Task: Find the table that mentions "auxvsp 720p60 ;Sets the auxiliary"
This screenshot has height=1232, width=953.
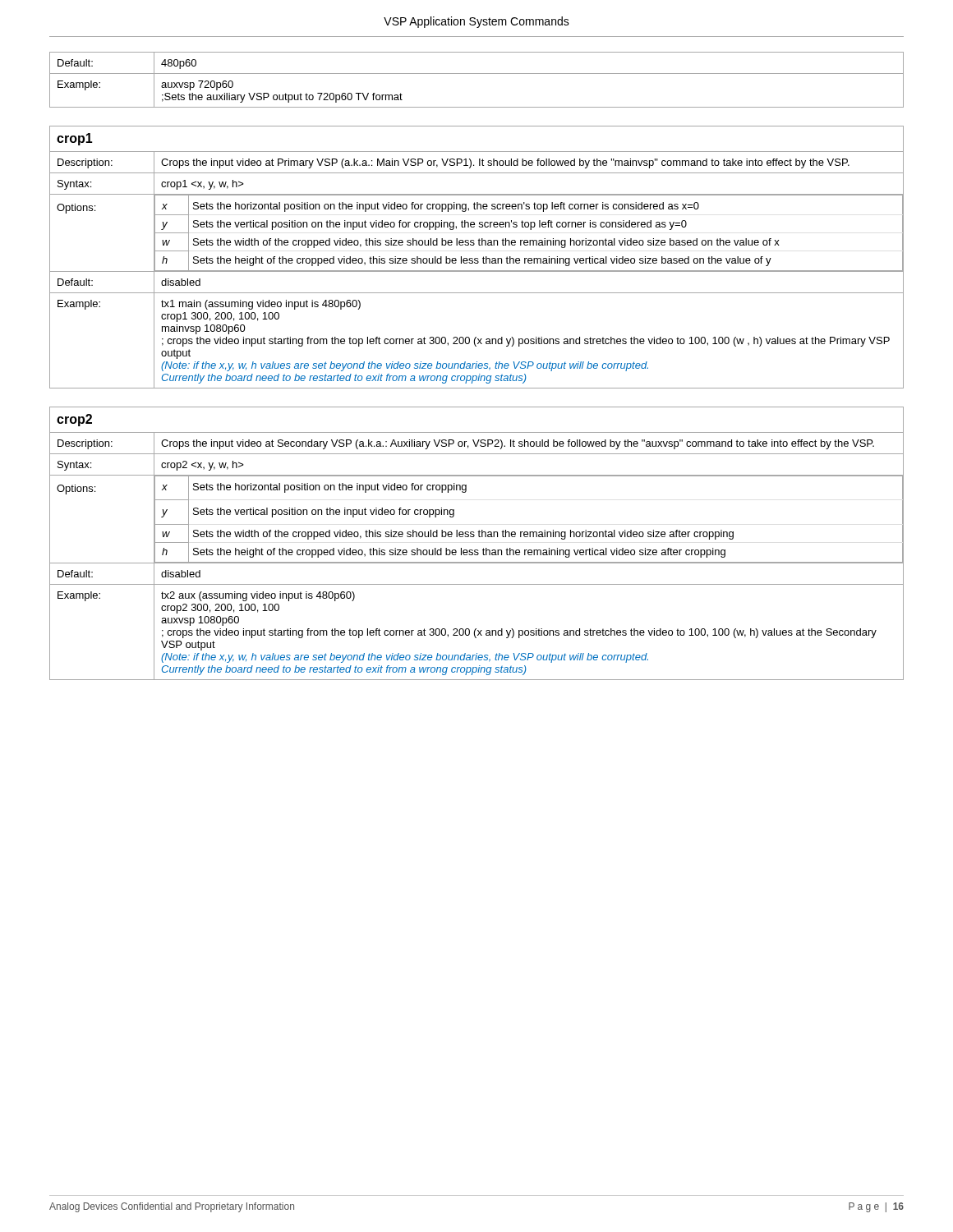Action: (476, 80)
